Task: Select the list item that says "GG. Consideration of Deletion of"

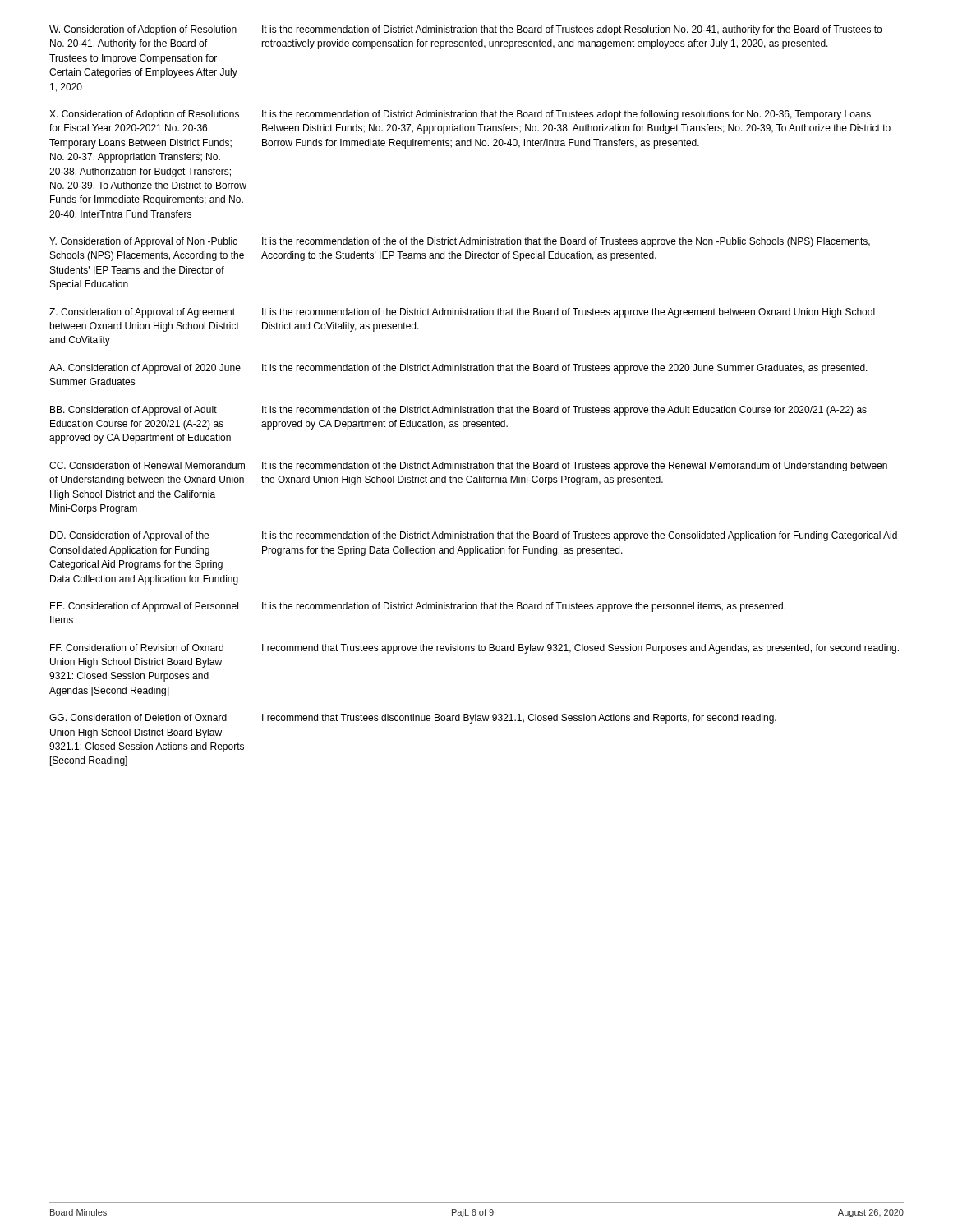Action: [x=147, y=740]
